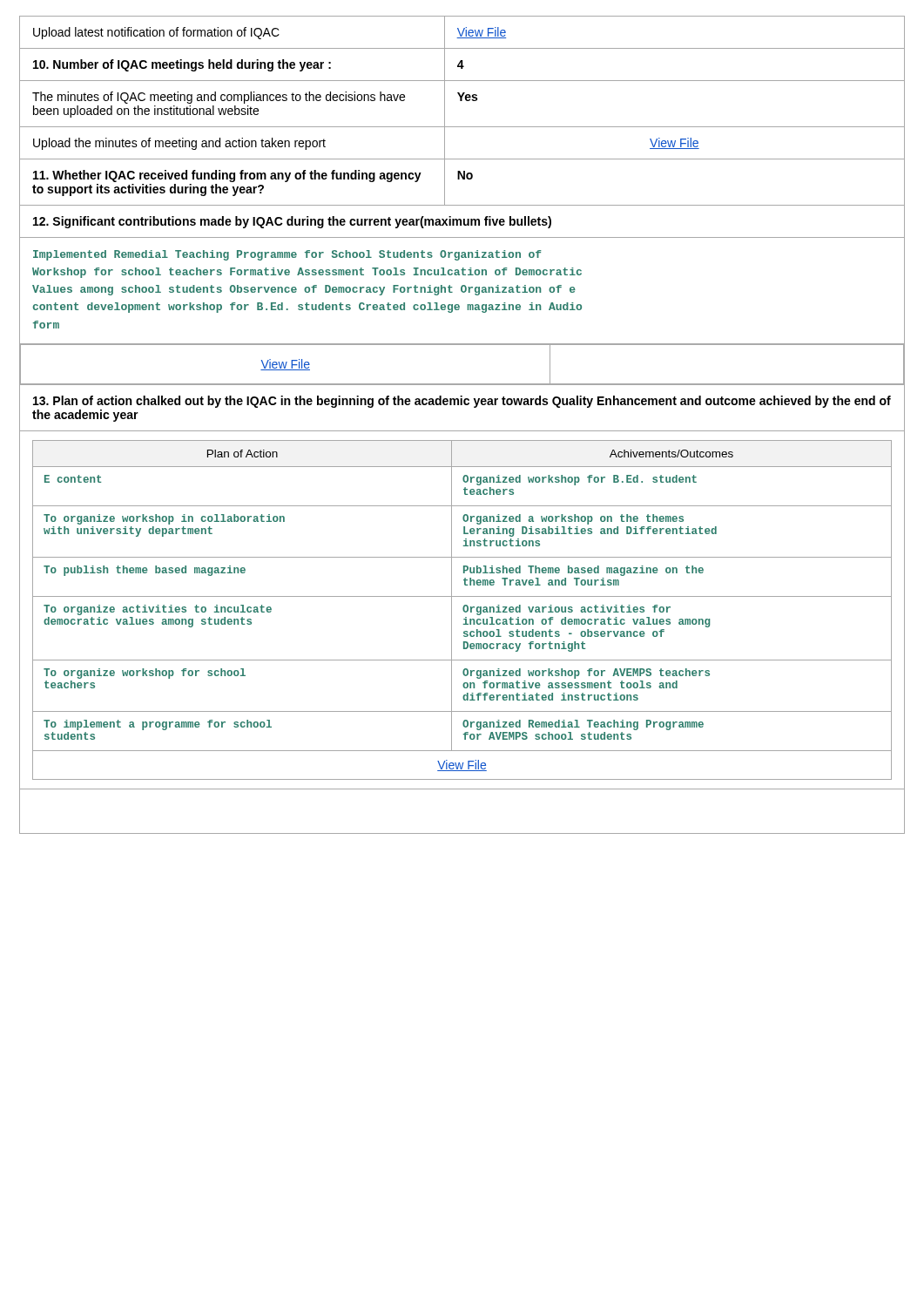Click on the section header containing "13. Plan of action chalked out"

(x=461, y=408)
